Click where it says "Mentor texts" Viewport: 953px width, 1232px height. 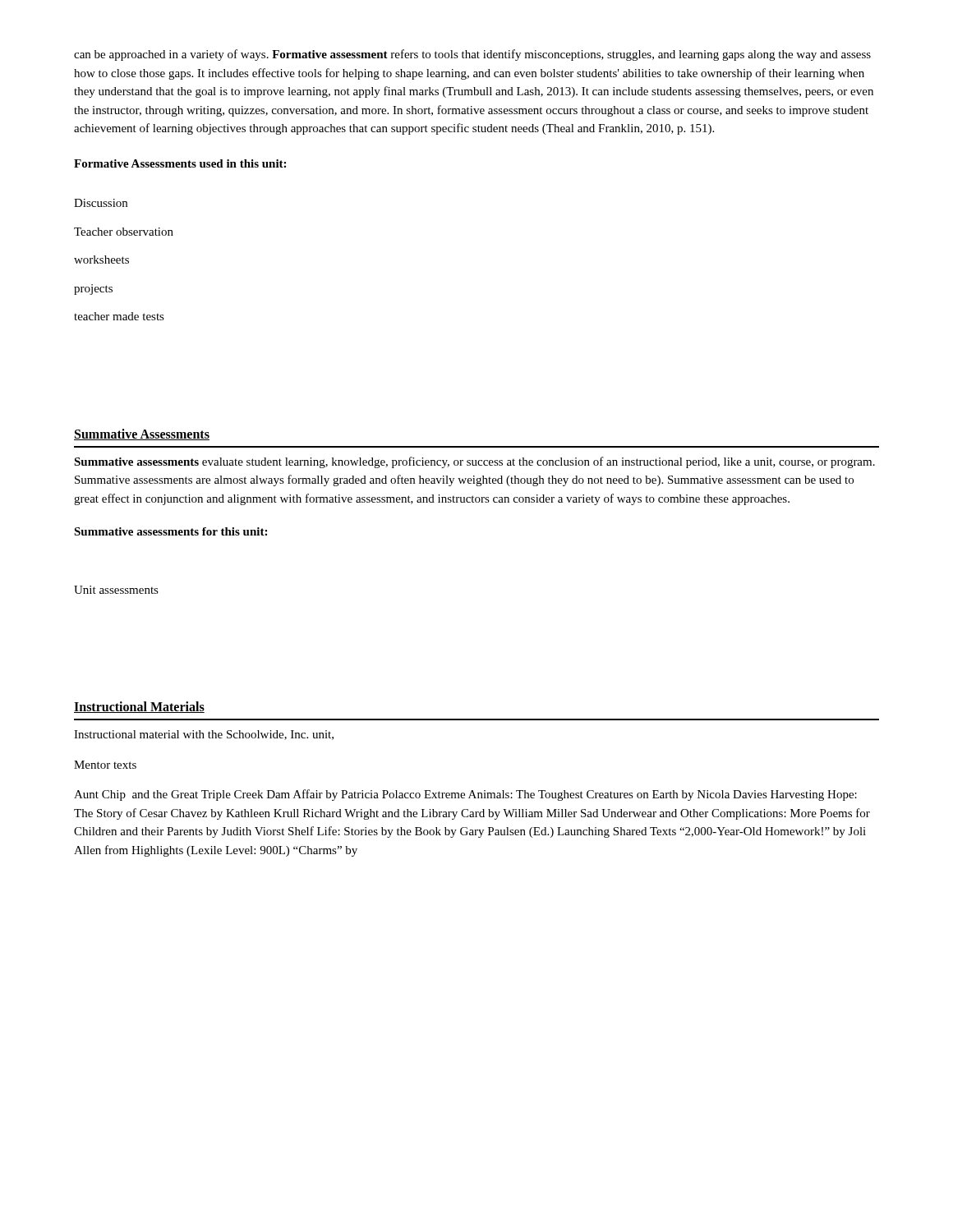tap(105, 764)
